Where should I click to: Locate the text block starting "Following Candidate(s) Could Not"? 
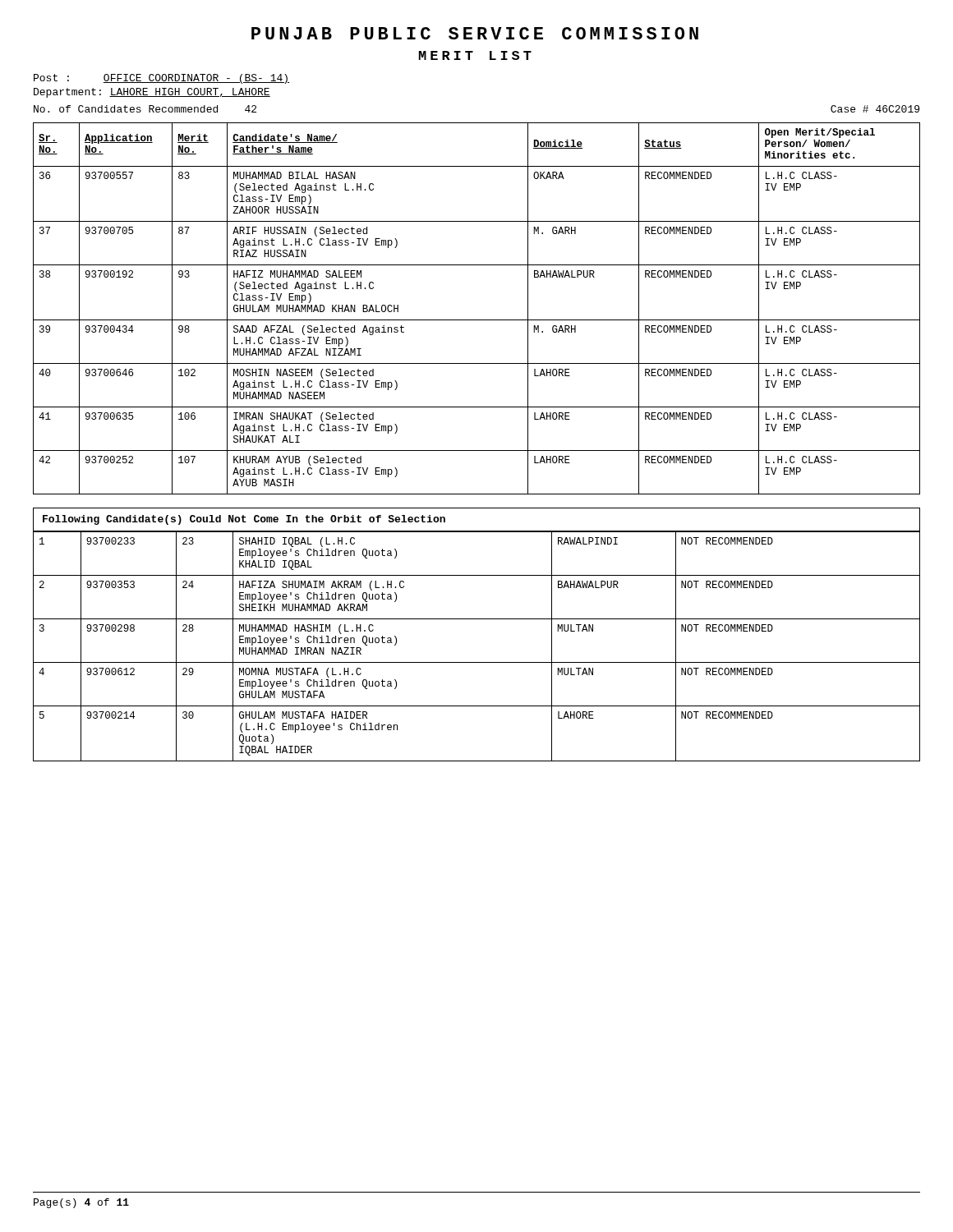244,520
